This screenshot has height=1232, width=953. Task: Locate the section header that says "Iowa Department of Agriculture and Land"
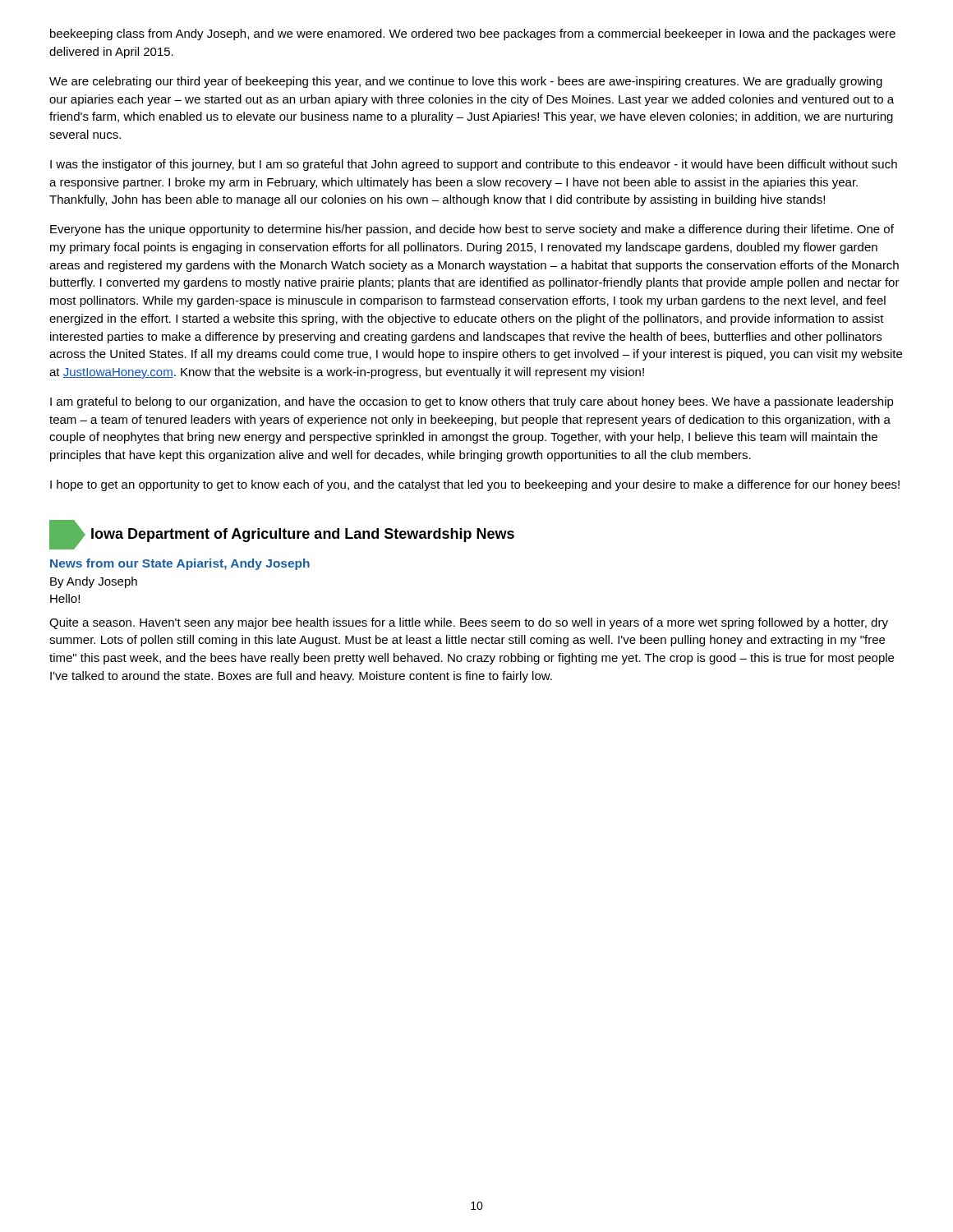(302, 534)
